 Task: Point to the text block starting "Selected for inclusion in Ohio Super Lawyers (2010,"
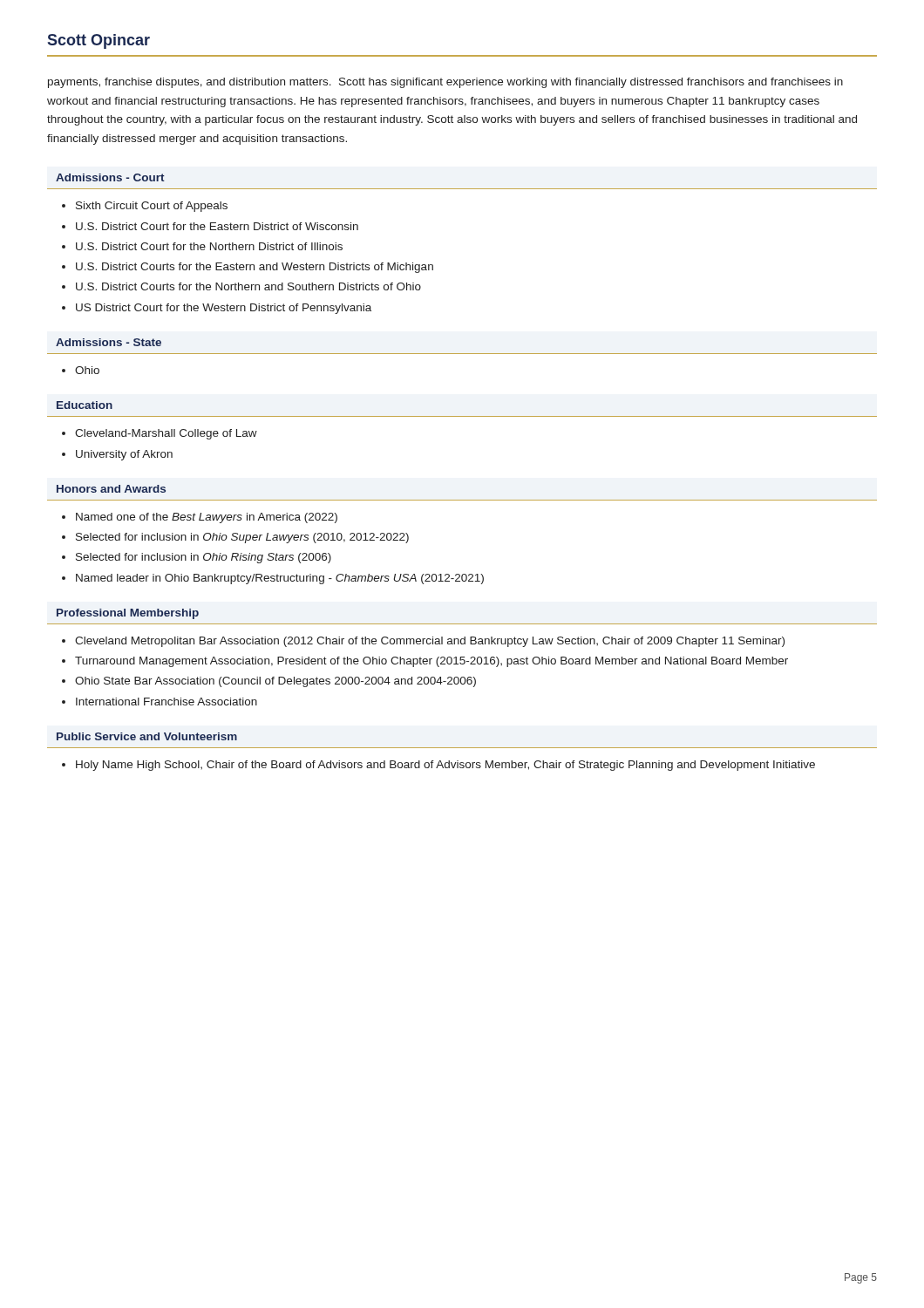coord(242,537)
